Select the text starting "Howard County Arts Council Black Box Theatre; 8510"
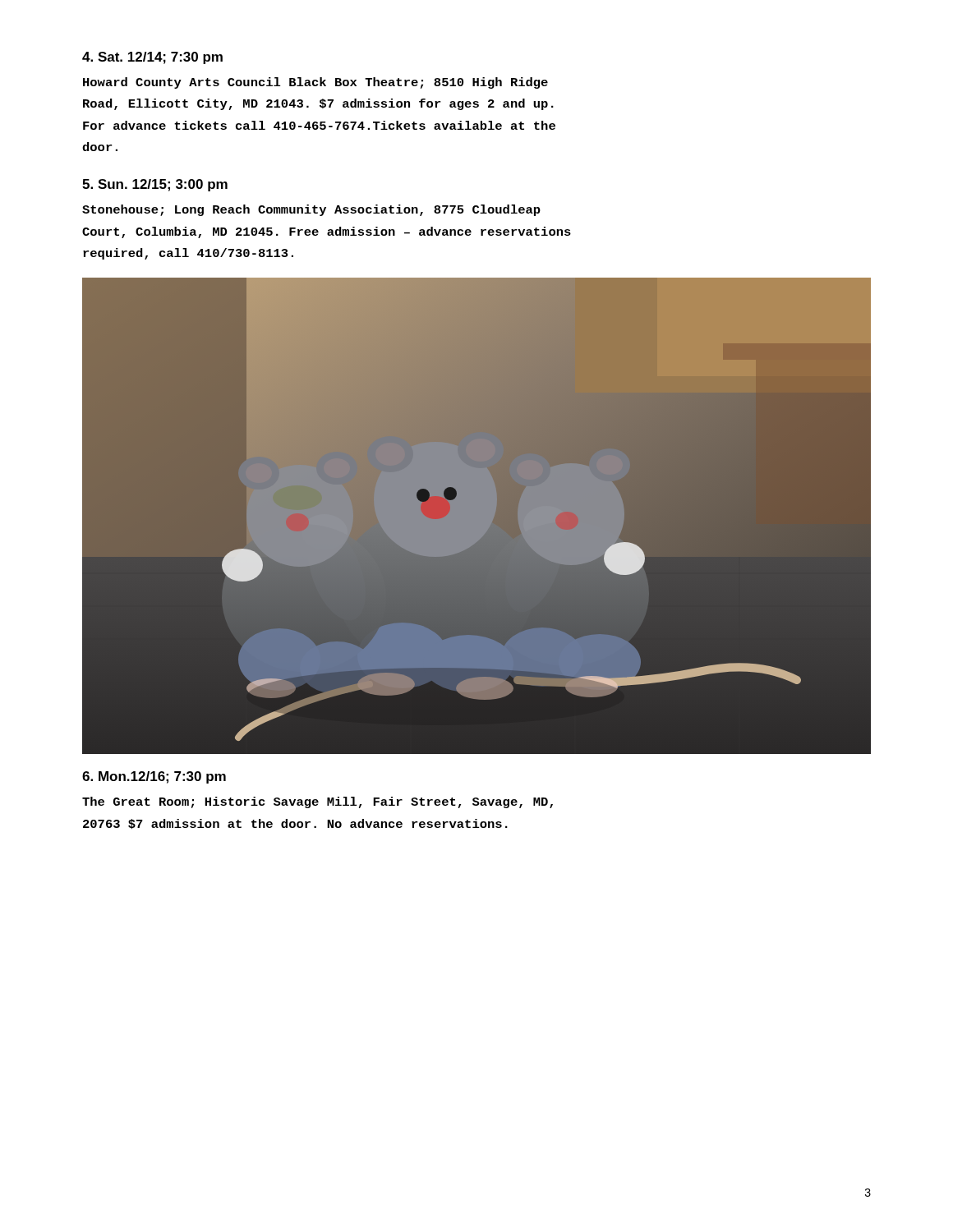The width and height of the screenshot is (953, 1232). tap(319, 115)
